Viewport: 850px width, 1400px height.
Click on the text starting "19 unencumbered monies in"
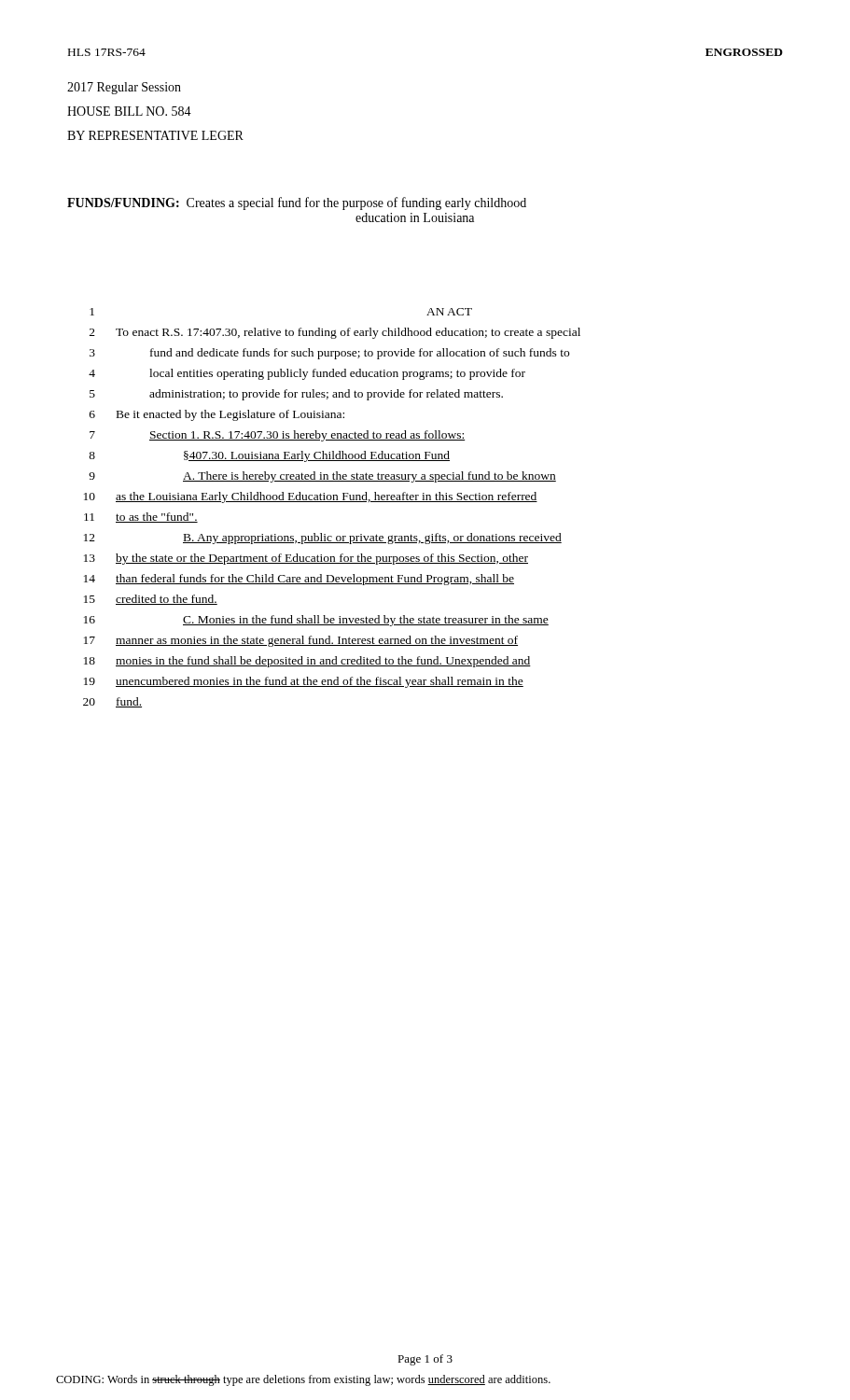(425, 682)
